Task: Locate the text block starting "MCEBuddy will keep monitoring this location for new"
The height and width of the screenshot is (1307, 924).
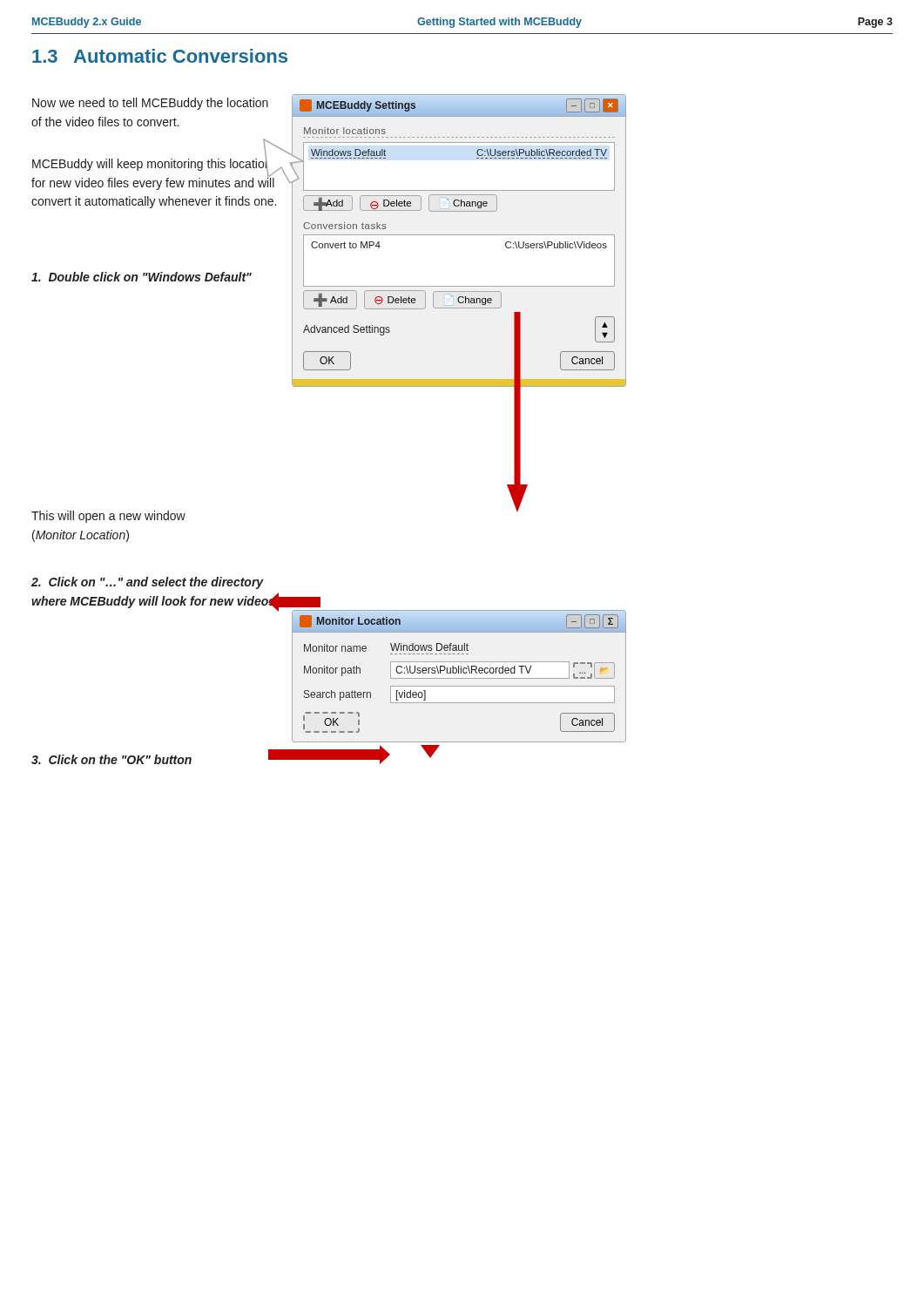Action: (154, 183)
